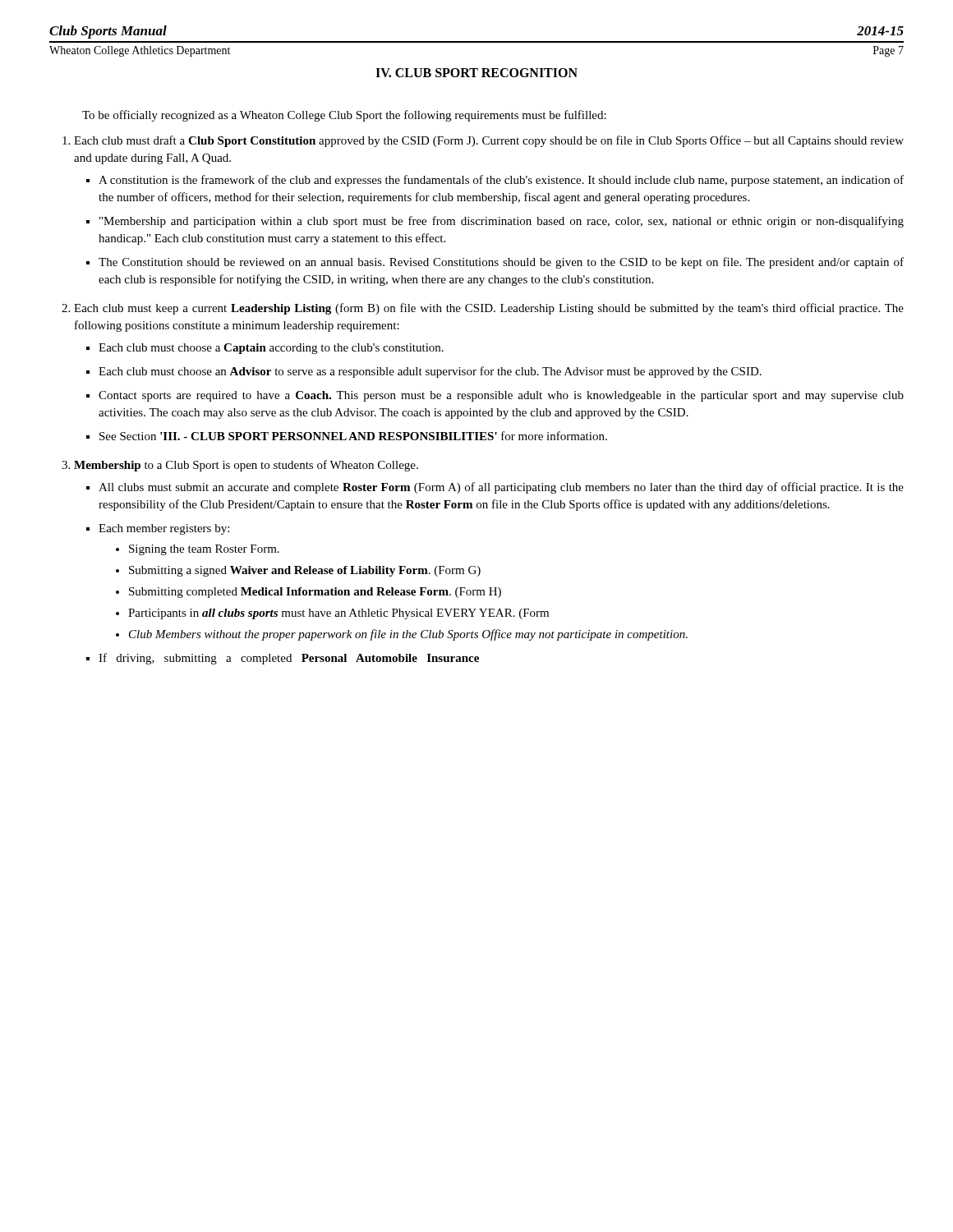
Task: Navigate to the region starting "The Constitution should"
Action: [x=501, y=271]
